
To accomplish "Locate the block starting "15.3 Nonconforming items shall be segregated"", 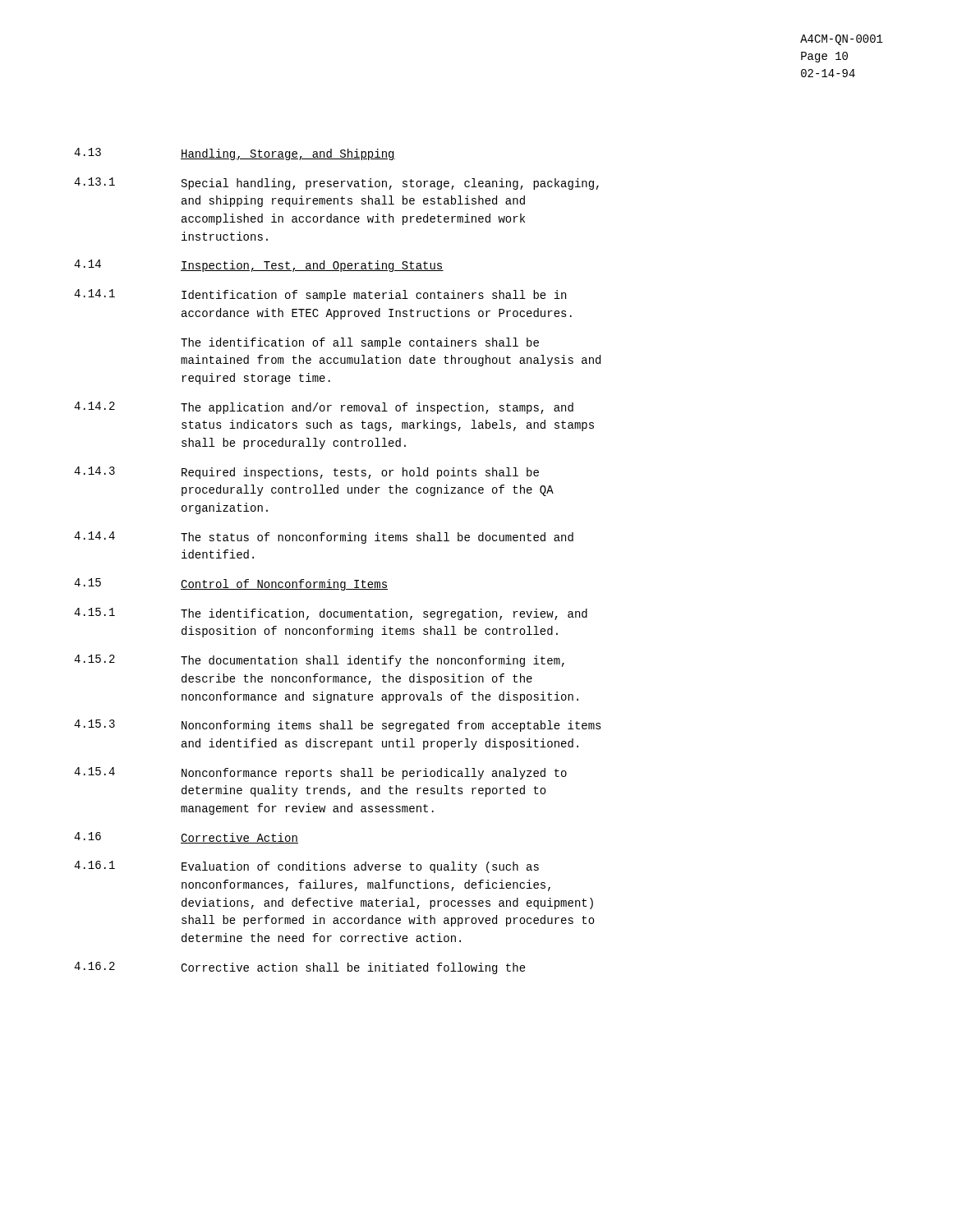I will coord(483,736).
